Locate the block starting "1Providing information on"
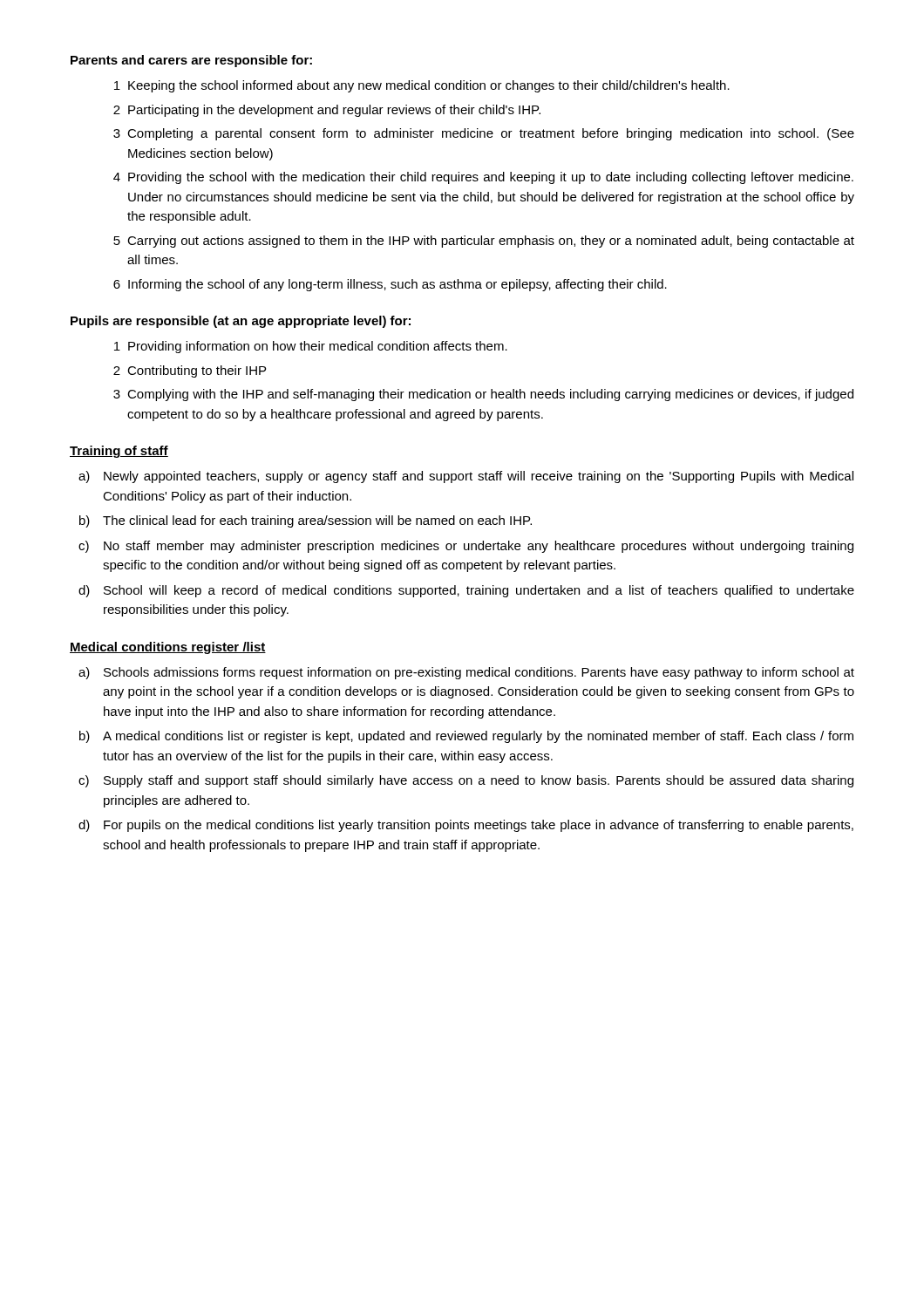 (302, 346)
